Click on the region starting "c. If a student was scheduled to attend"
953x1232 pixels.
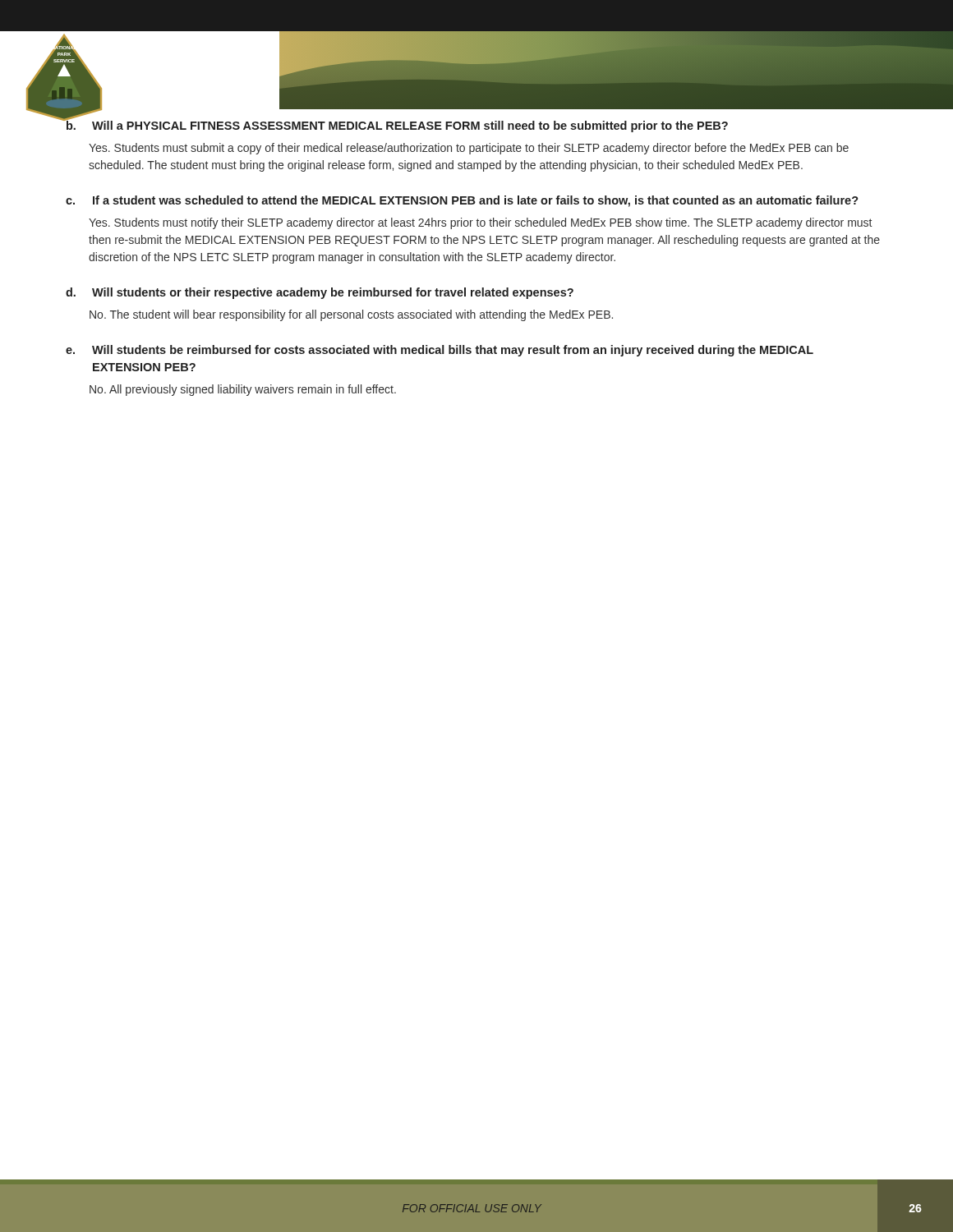481,229
